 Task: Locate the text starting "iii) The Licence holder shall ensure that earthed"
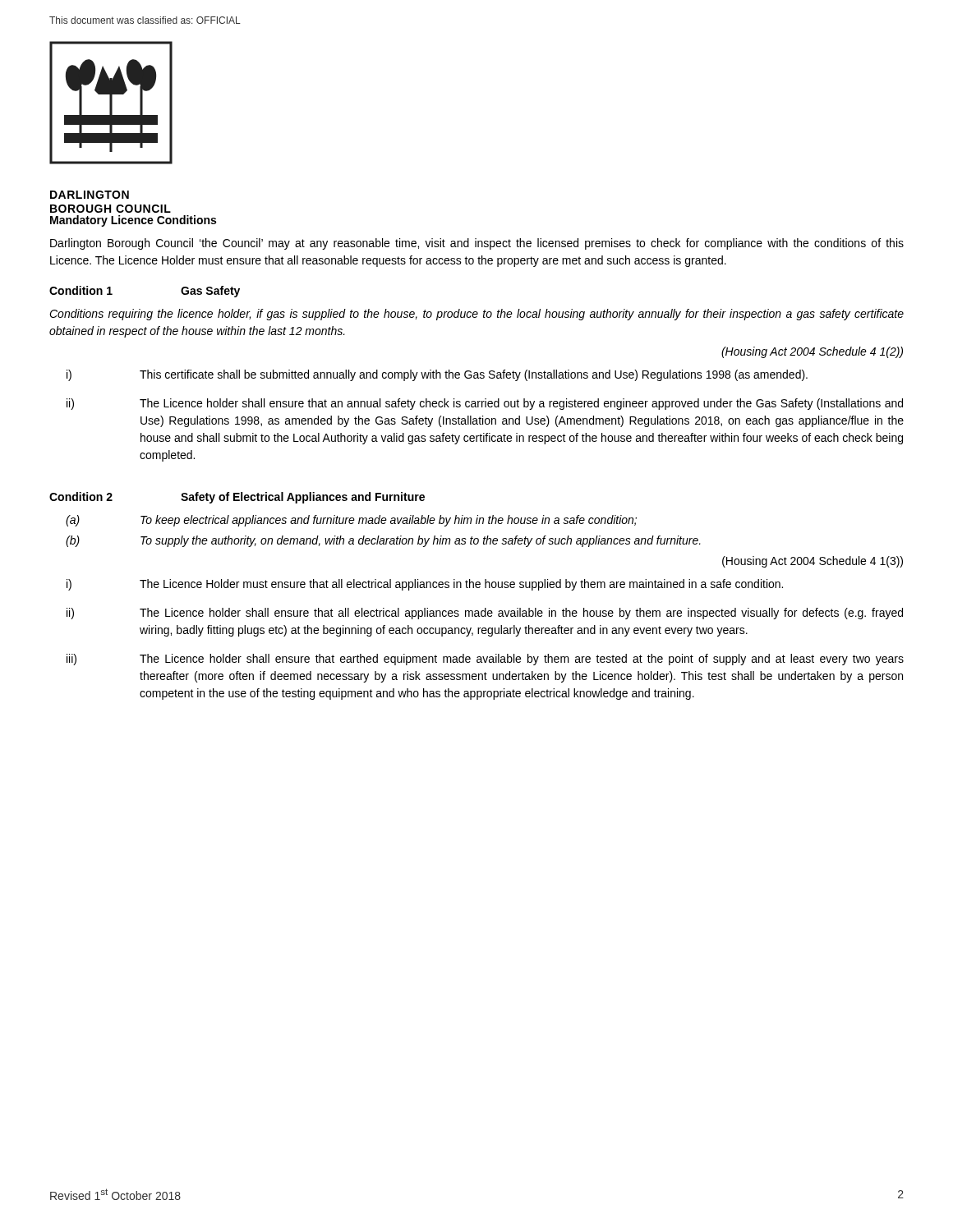476,676
